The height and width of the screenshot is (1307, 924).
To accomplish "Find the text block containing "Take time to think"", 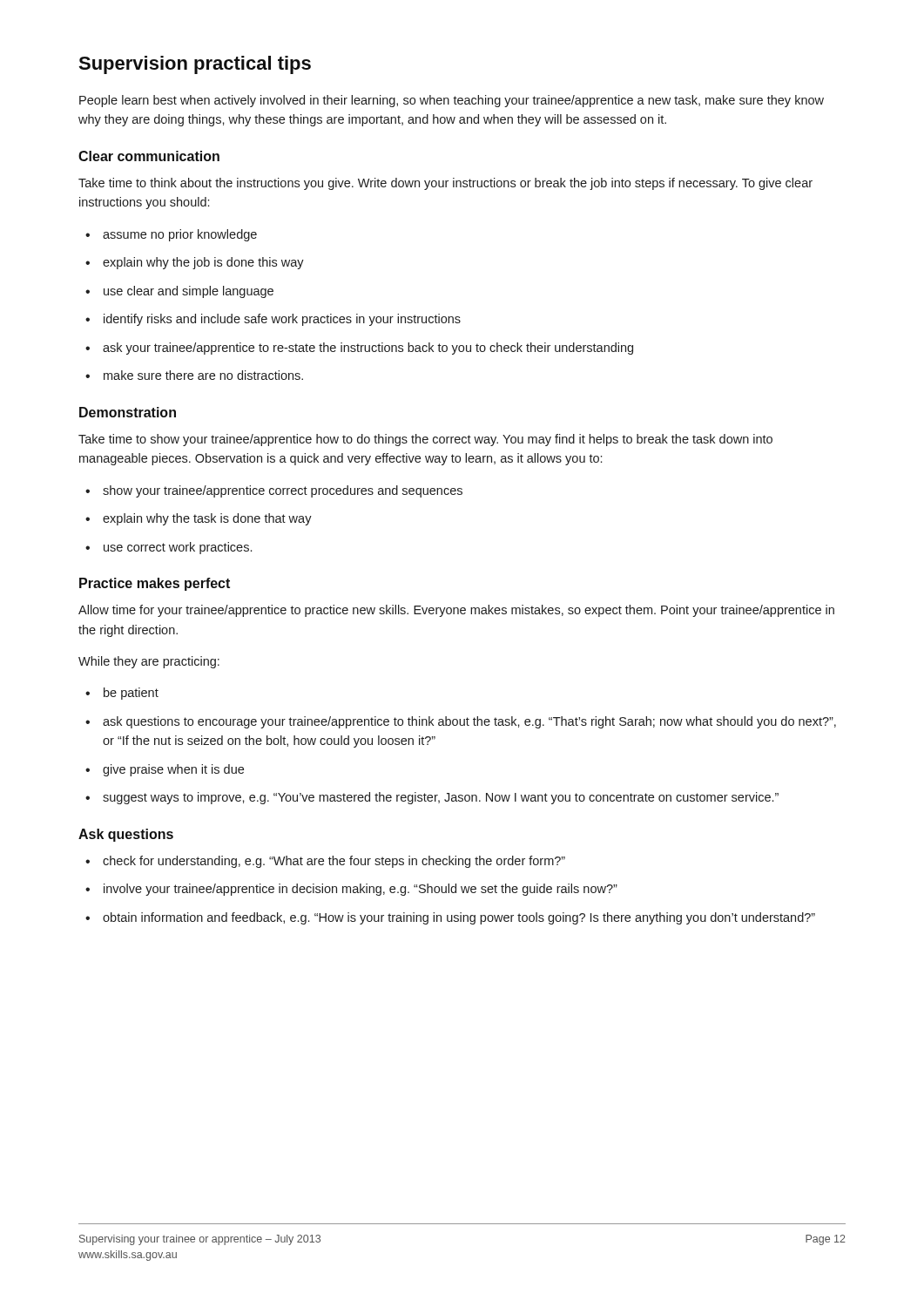I will (x=462, y=193).
